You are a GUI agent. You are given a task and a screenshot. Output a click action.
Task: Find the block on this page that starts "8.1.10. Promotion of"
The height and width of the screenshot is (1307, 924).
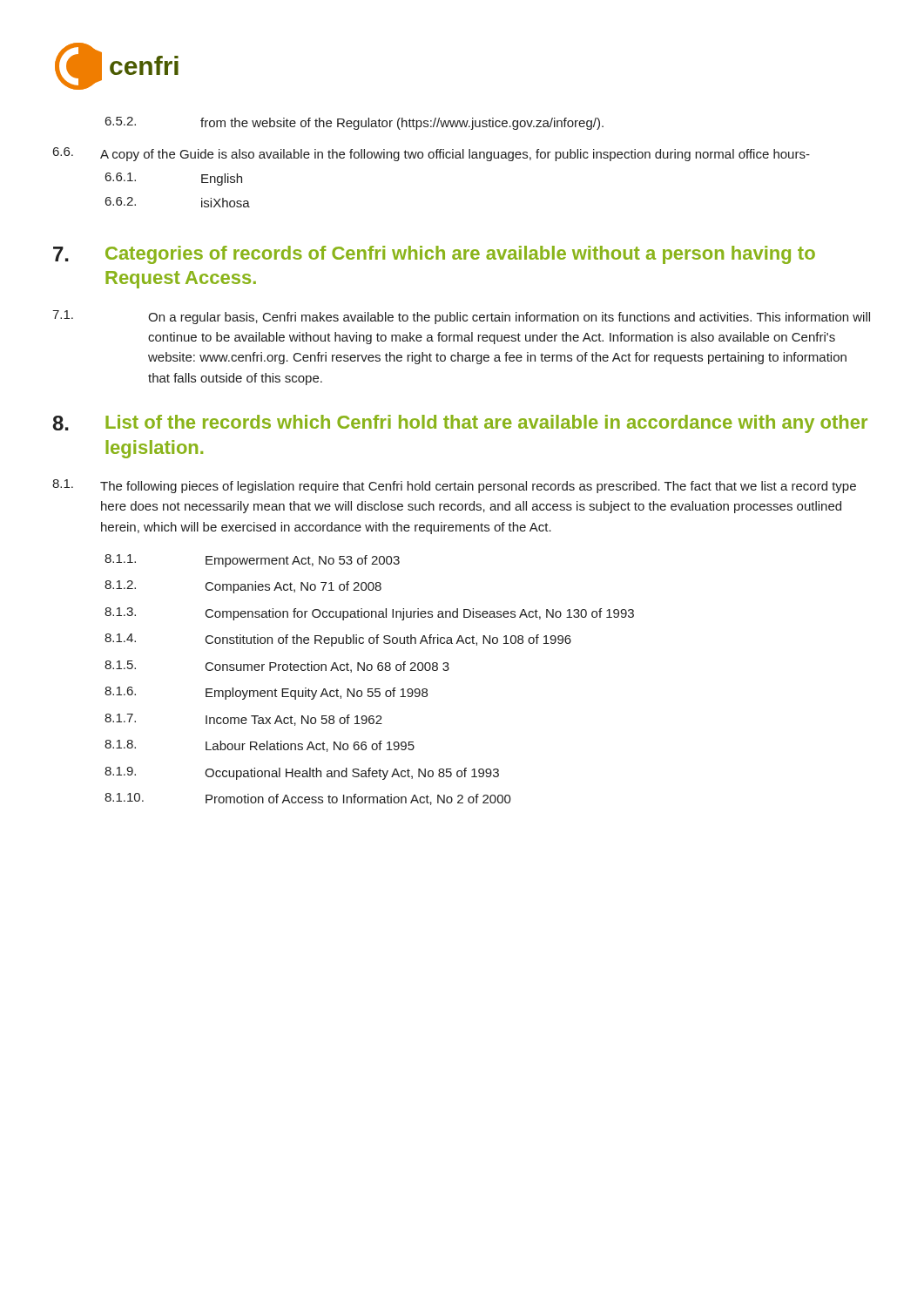pos(488,799)
